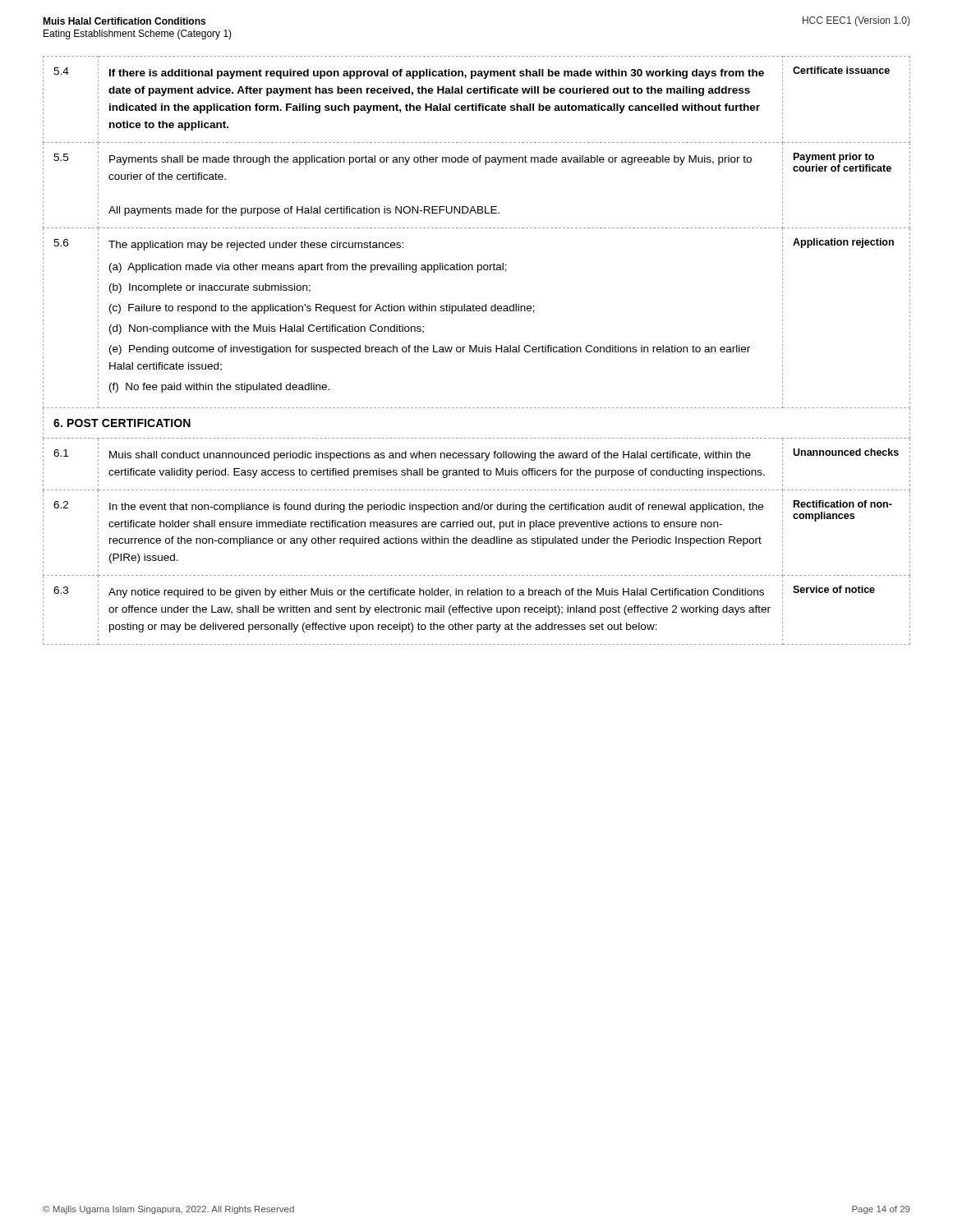Locate the text "Unannounced checks"
Viewport: 953px width, 1232px height.
tap(846, 452)
